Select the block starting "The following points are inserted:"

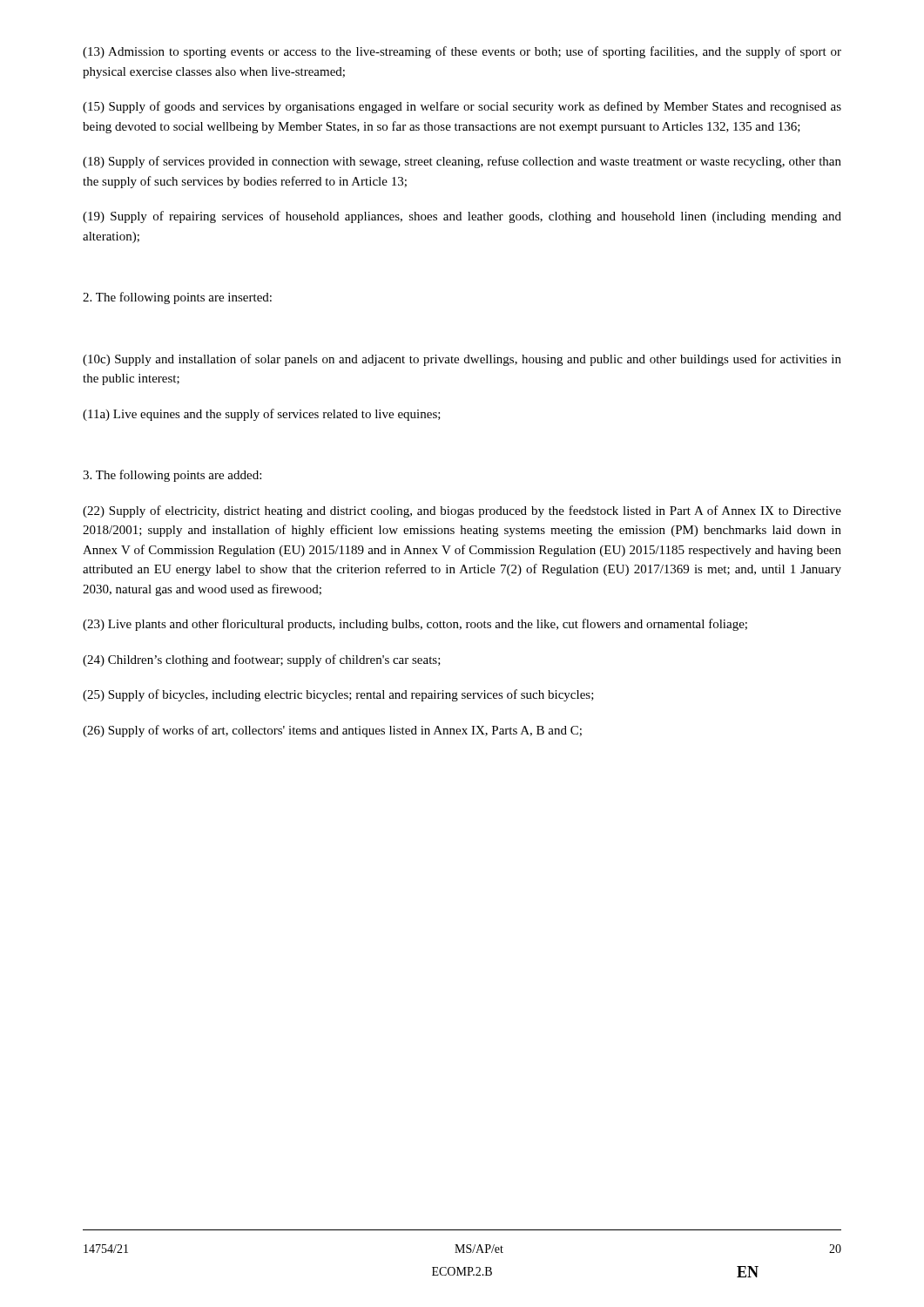click(178, 297)
